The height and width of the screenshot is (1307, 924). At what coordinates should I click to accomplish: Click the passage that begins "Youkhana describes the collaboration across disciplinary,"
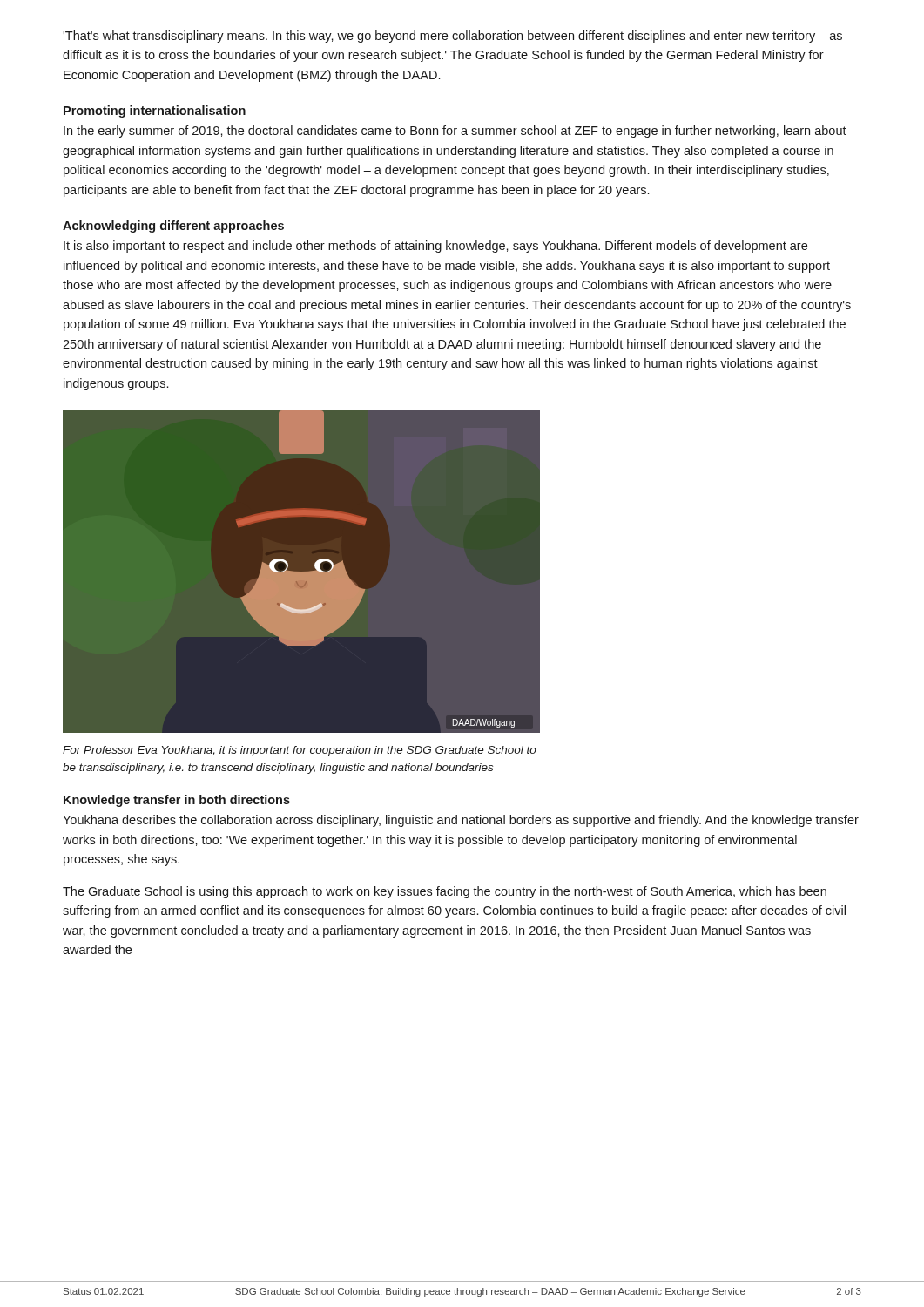click(x=462, y=840)
